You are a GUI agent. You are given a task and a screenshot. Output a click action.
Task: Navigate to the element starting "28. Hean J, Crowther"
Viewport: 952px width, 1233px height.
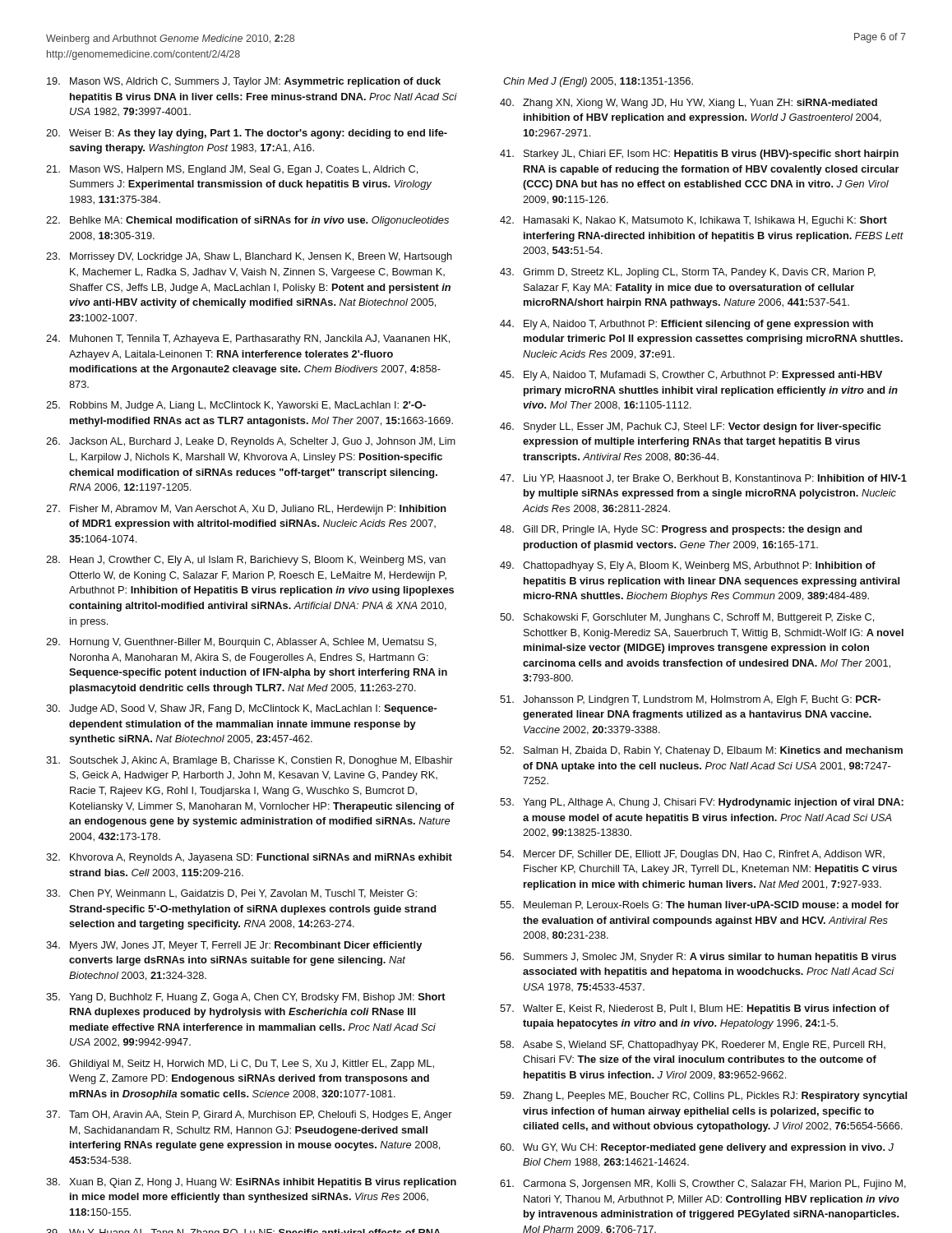point(252,591)
